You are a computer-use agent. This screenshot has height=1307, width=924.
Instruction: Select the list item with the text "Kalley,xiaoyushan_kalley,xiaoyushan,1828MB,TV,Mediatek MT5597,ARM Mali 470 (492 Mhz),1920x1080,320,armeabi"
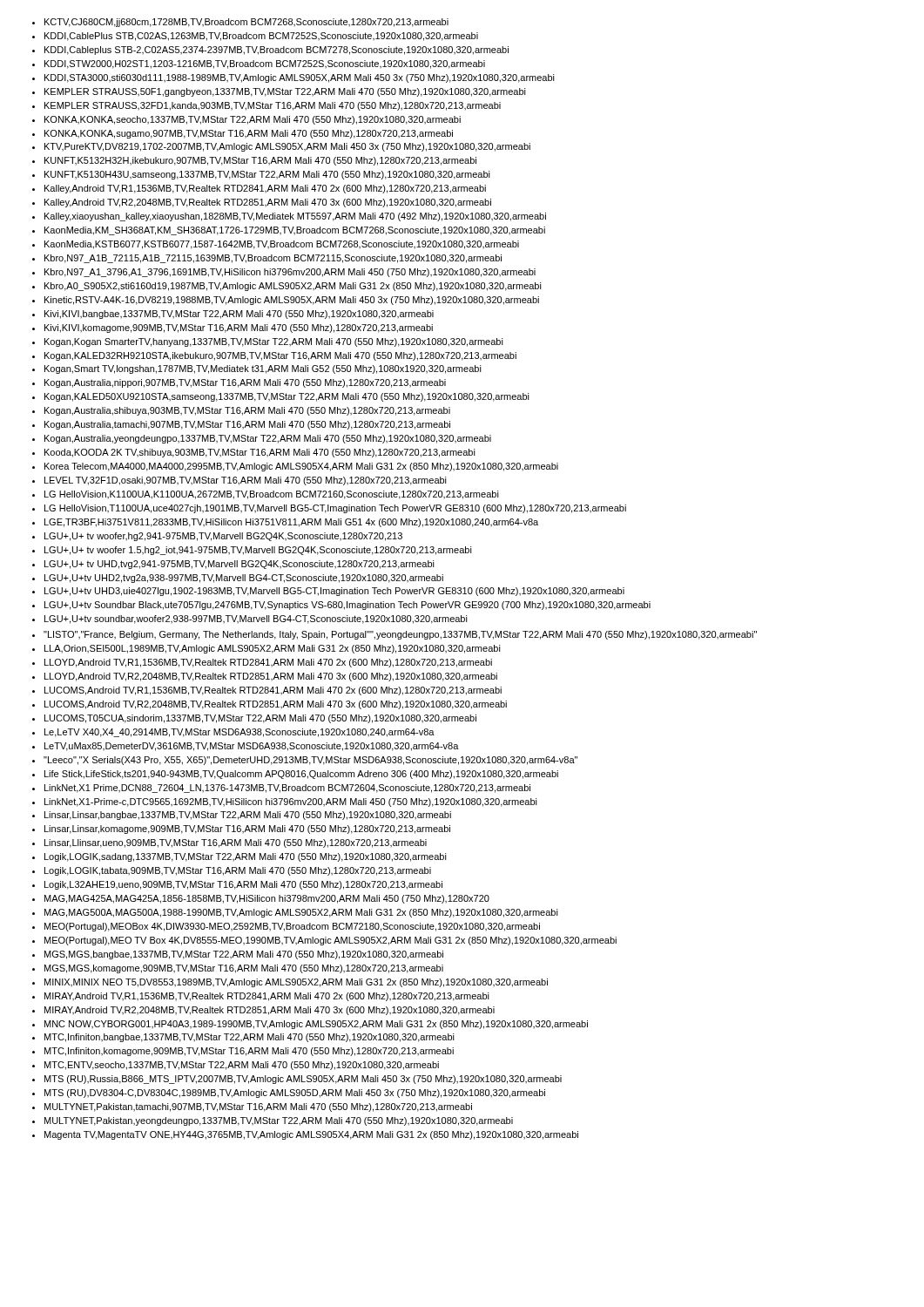(x=295, y=216)
